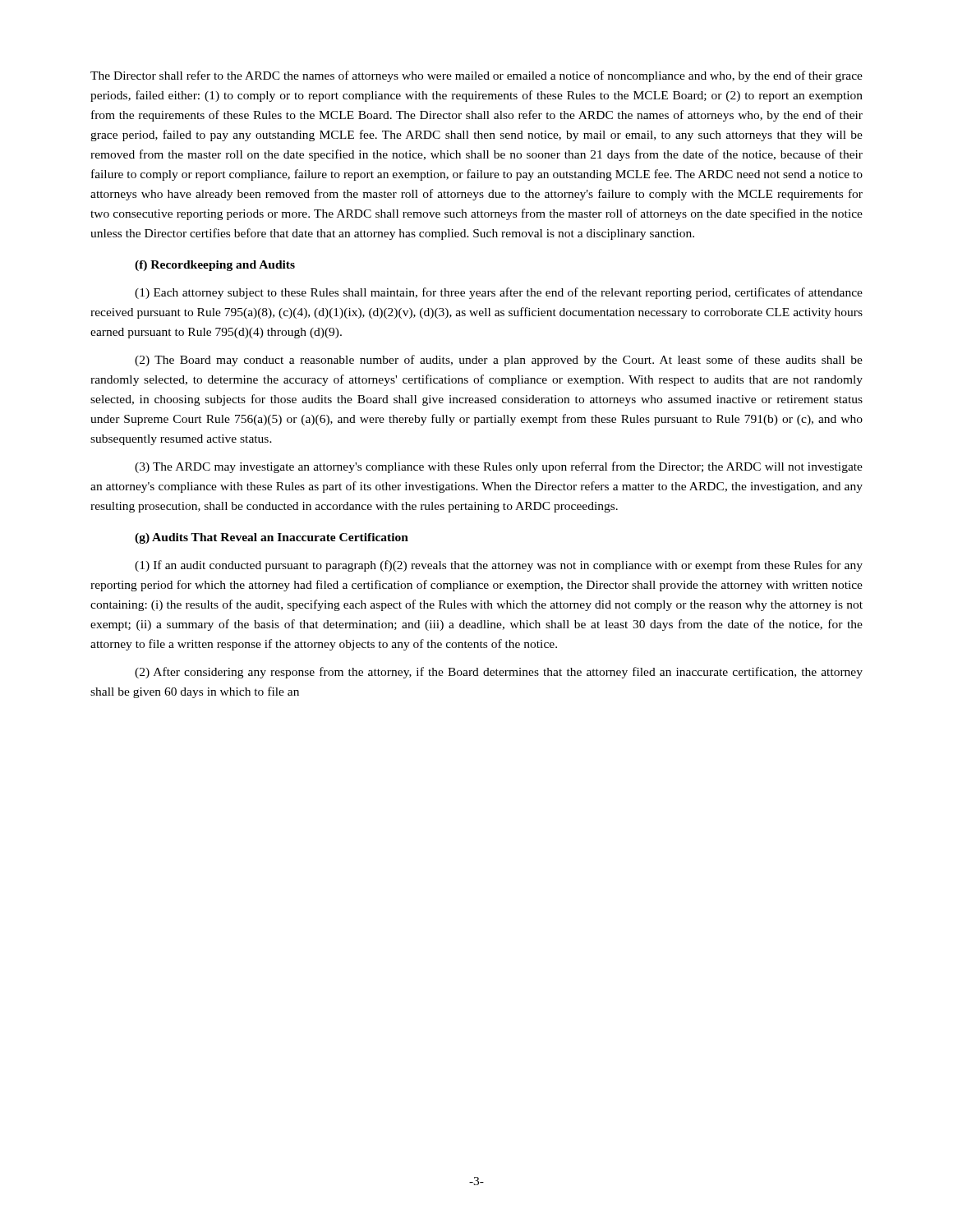Click the passage that begins "(2) After considering any"
The image size is (953, 1232).
pyautogui.click(x=476, y=682)
